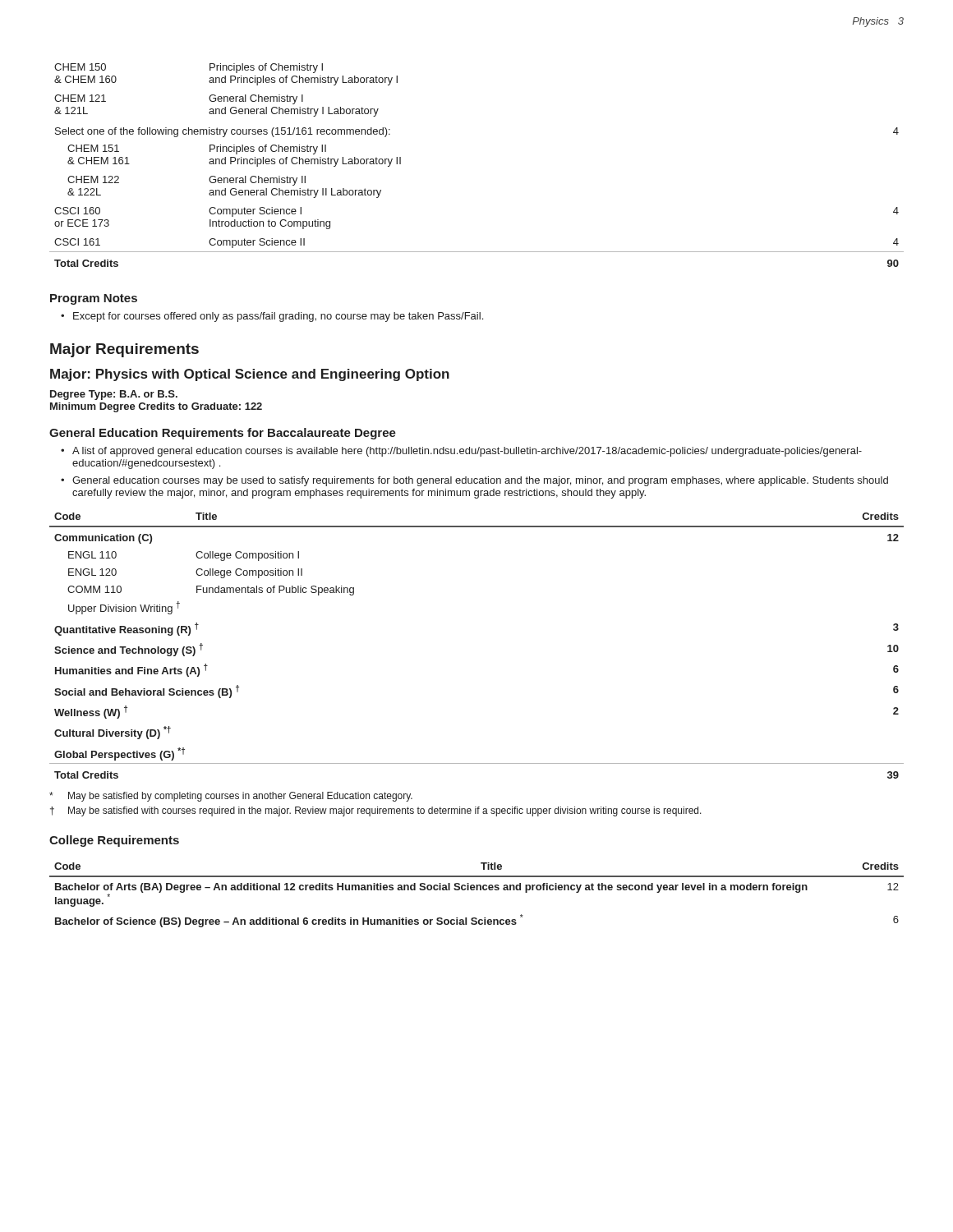Find the section header containing "Program Notes"
Viewport: 953px width, 1232px height.
coord(93,298)
